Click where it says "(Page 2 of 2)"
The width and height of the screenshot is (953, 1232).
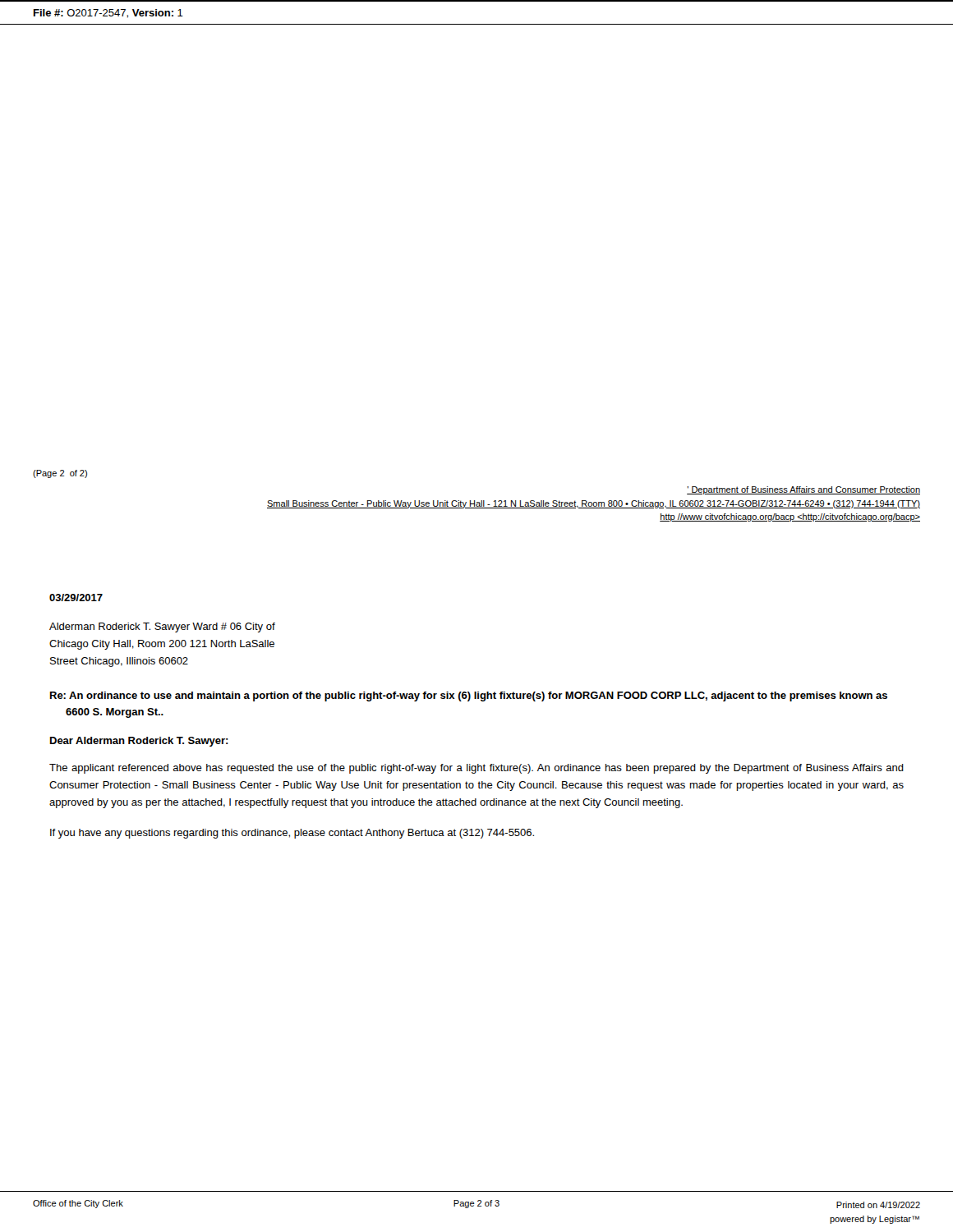60,473
